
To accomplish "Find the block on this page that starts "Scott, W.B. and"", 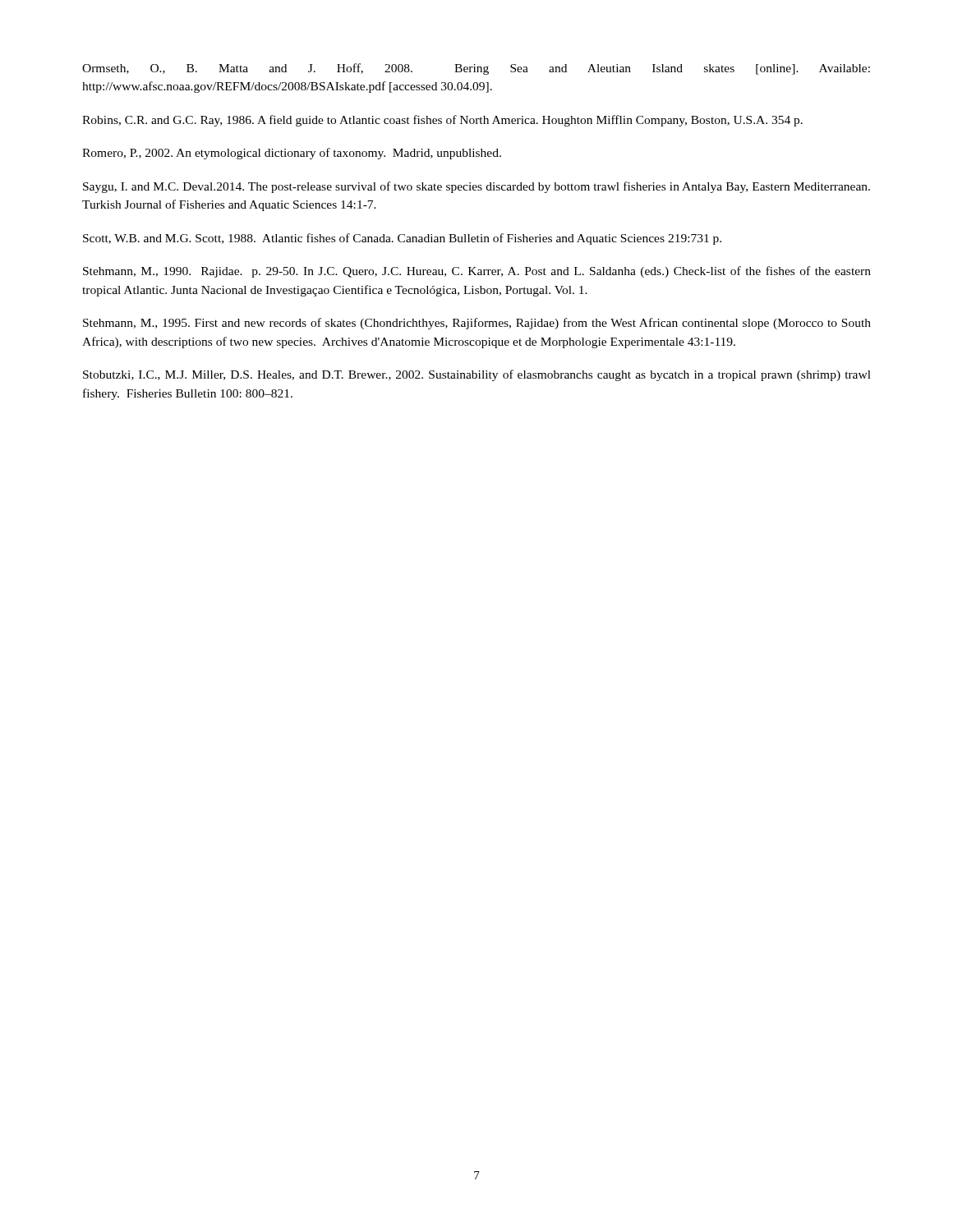I will click(402, 238).
